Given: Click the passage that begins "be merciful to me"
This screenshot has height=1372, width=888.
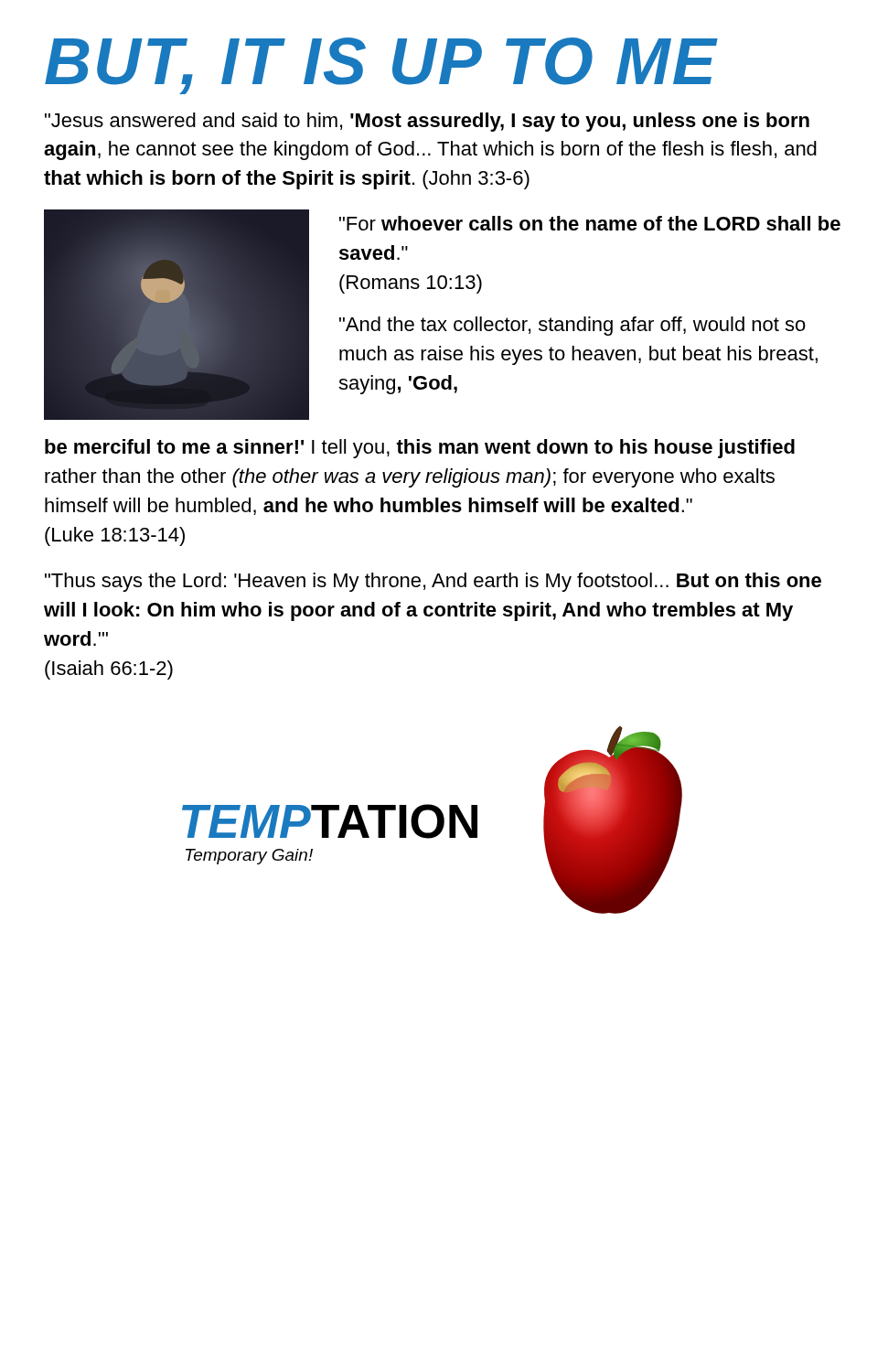Looking at the screenshot, I should click(420, 491).
